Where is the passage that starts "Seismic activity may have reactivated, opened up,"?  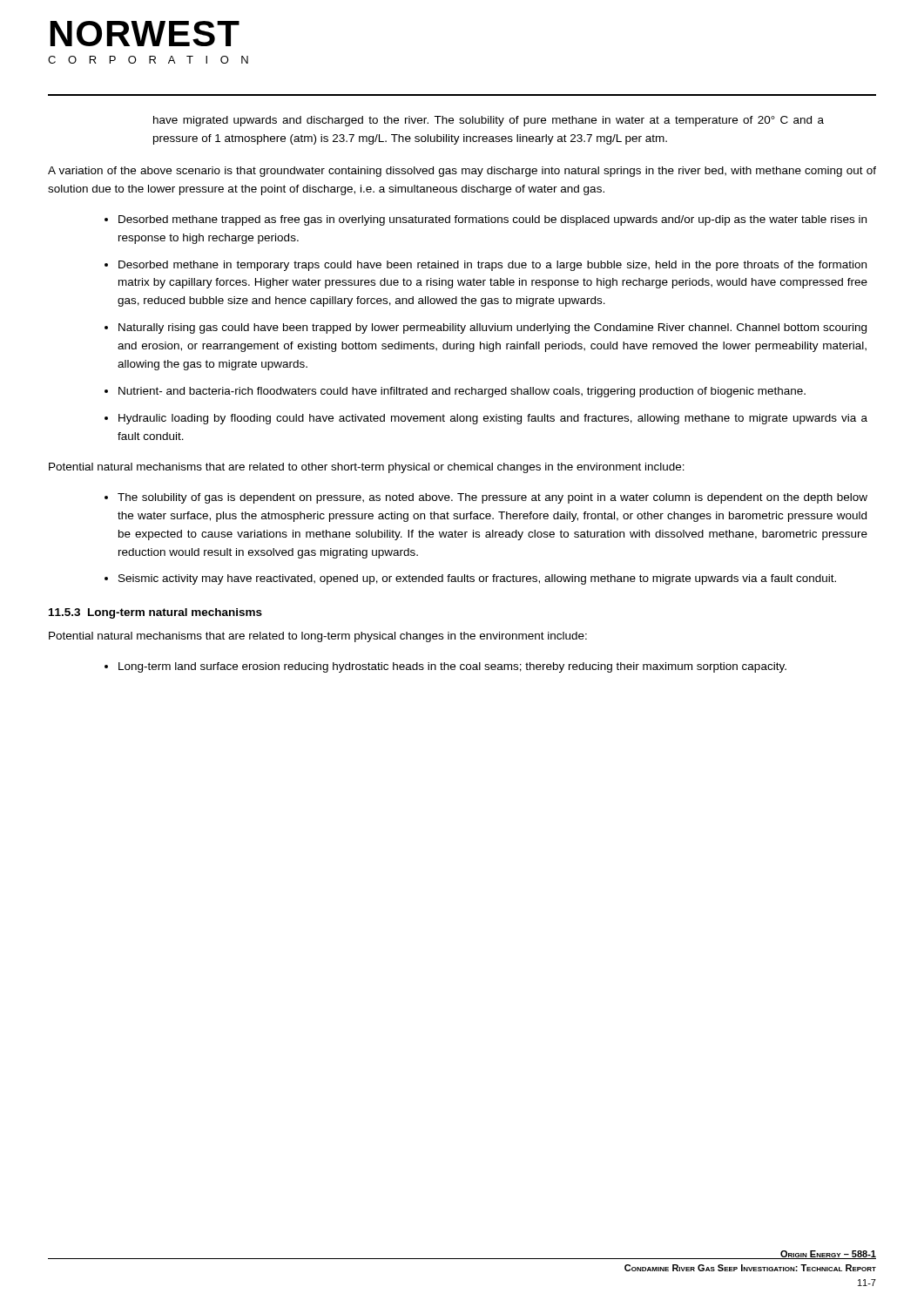point(477,578)
